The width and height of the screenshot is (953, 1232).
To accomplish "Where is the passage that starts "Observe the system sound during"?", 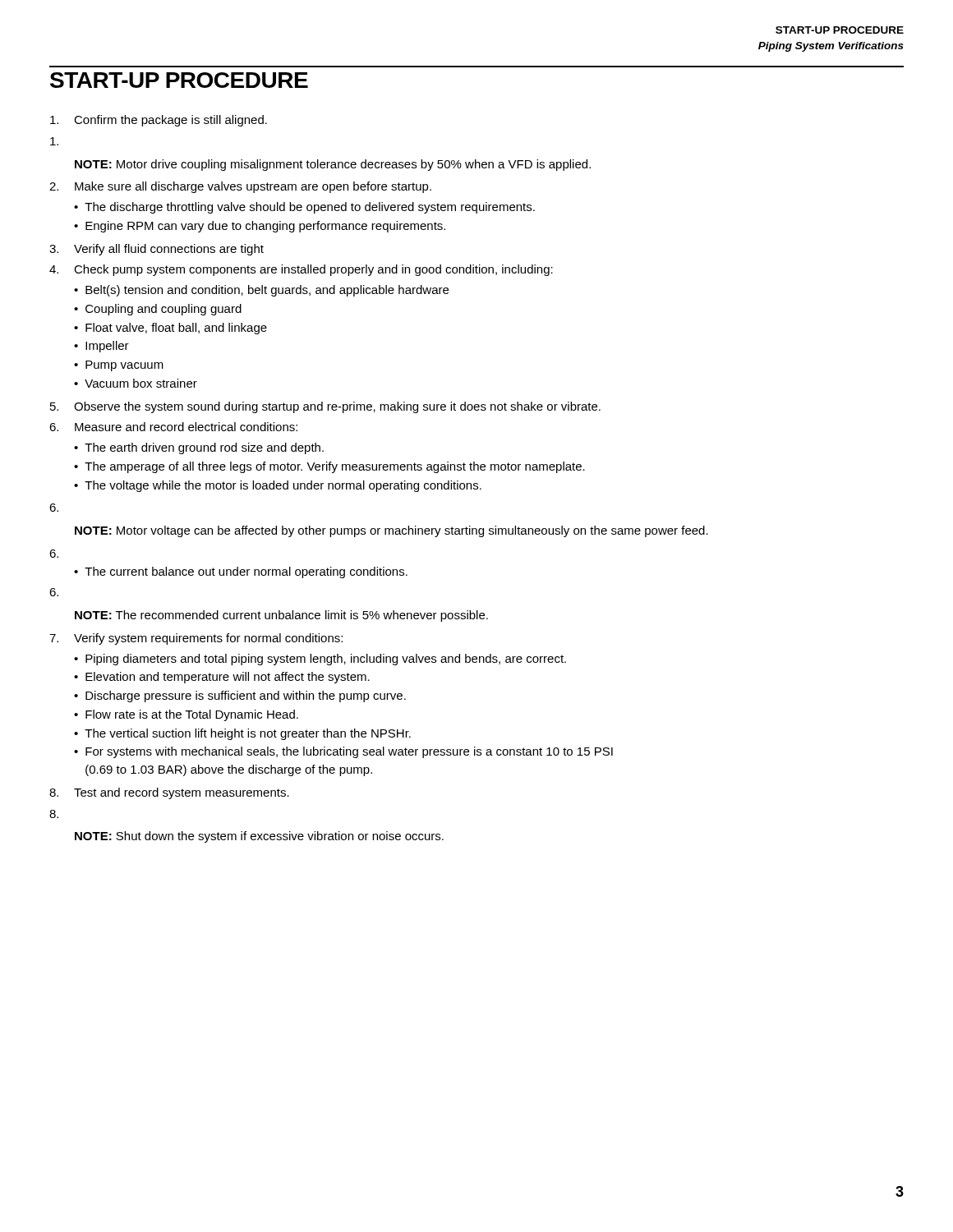I will [x=489, y=406].
